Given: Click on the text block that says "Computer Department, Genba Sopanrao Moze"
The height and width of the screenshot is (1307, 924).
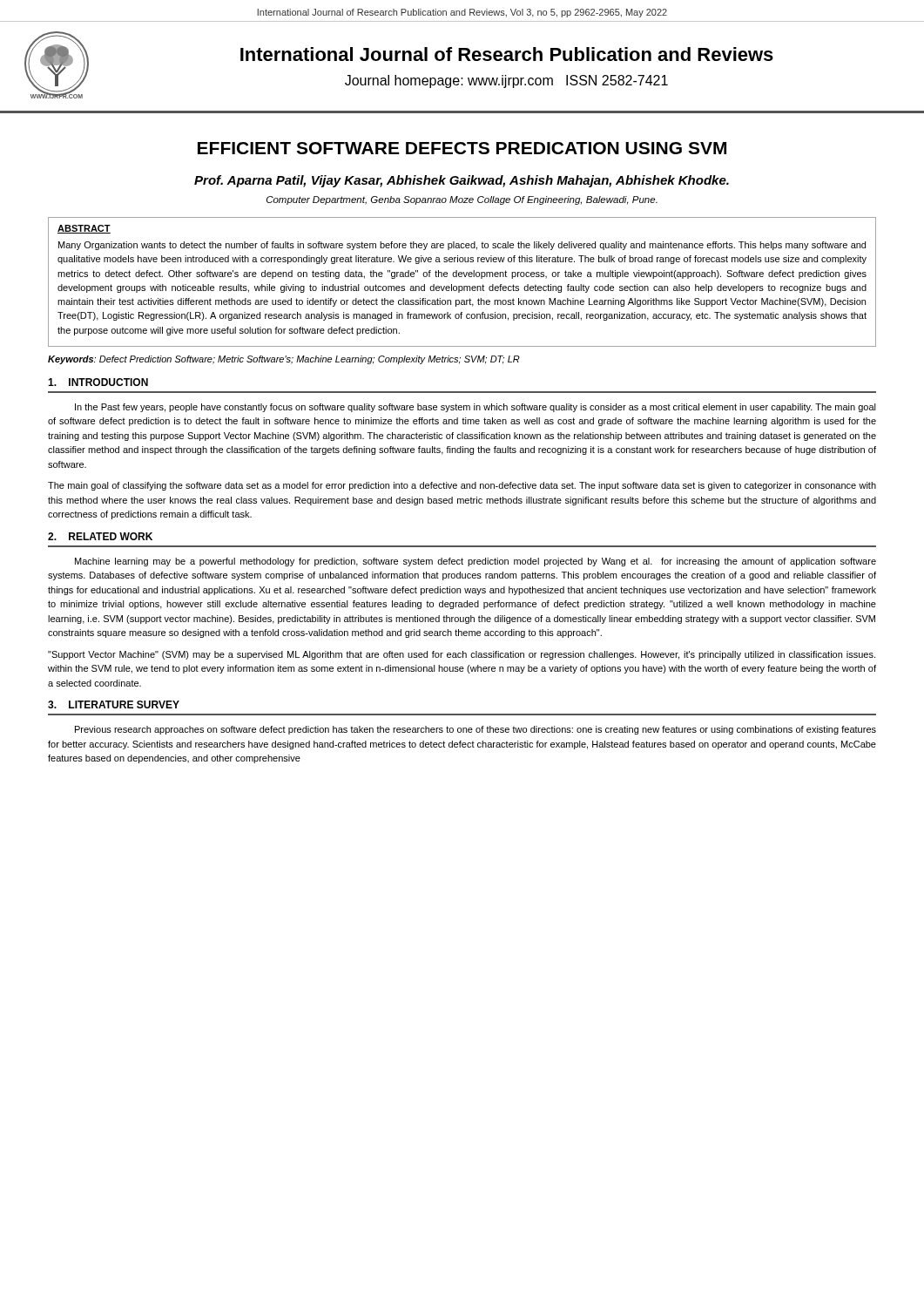Looking at the screenshot, I should click(462, 200).
